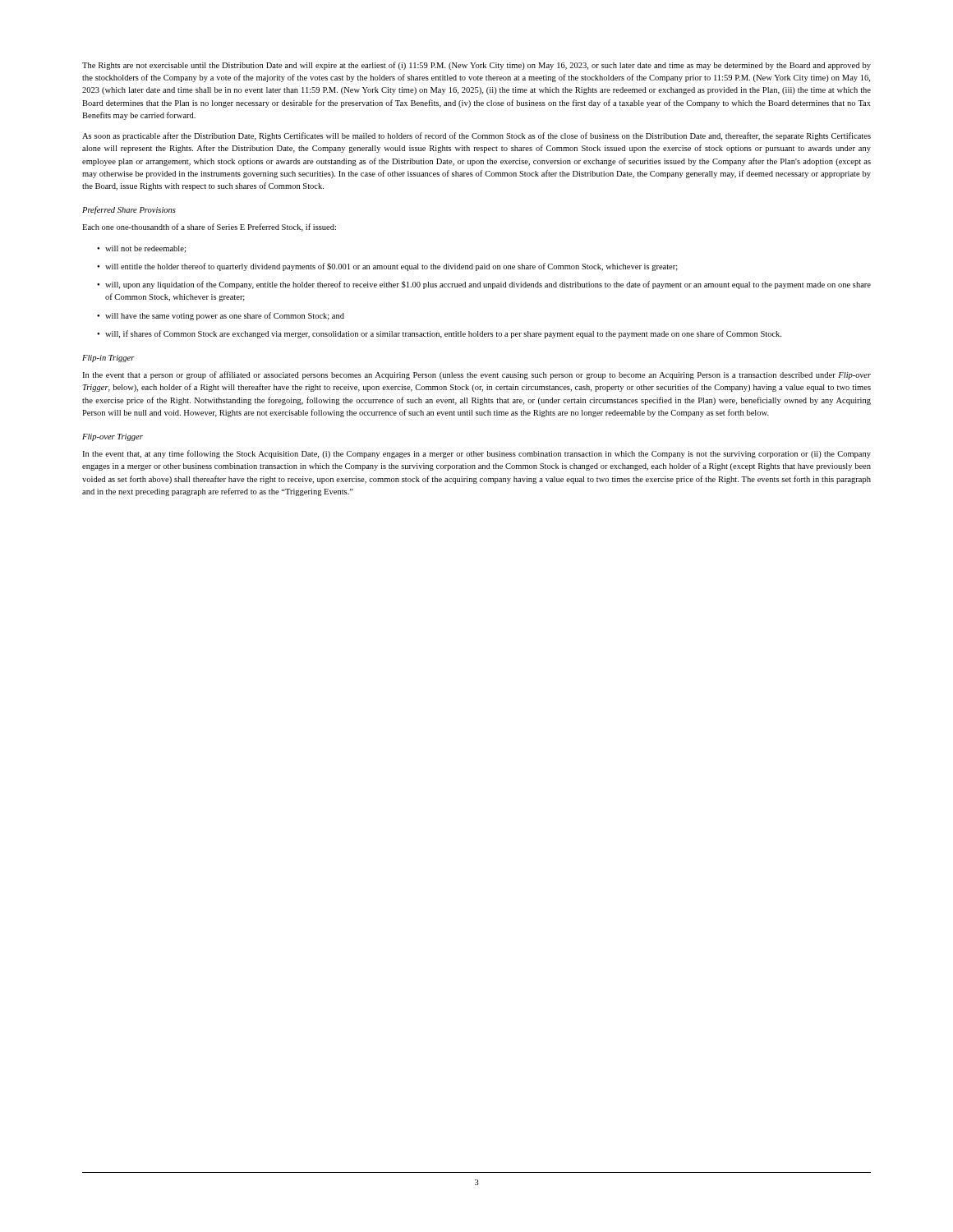Click on the text block that says "The Rights are not exercisable"
Image resolution: width=953 pixels, height=1232 pixels.
point(476,90)
